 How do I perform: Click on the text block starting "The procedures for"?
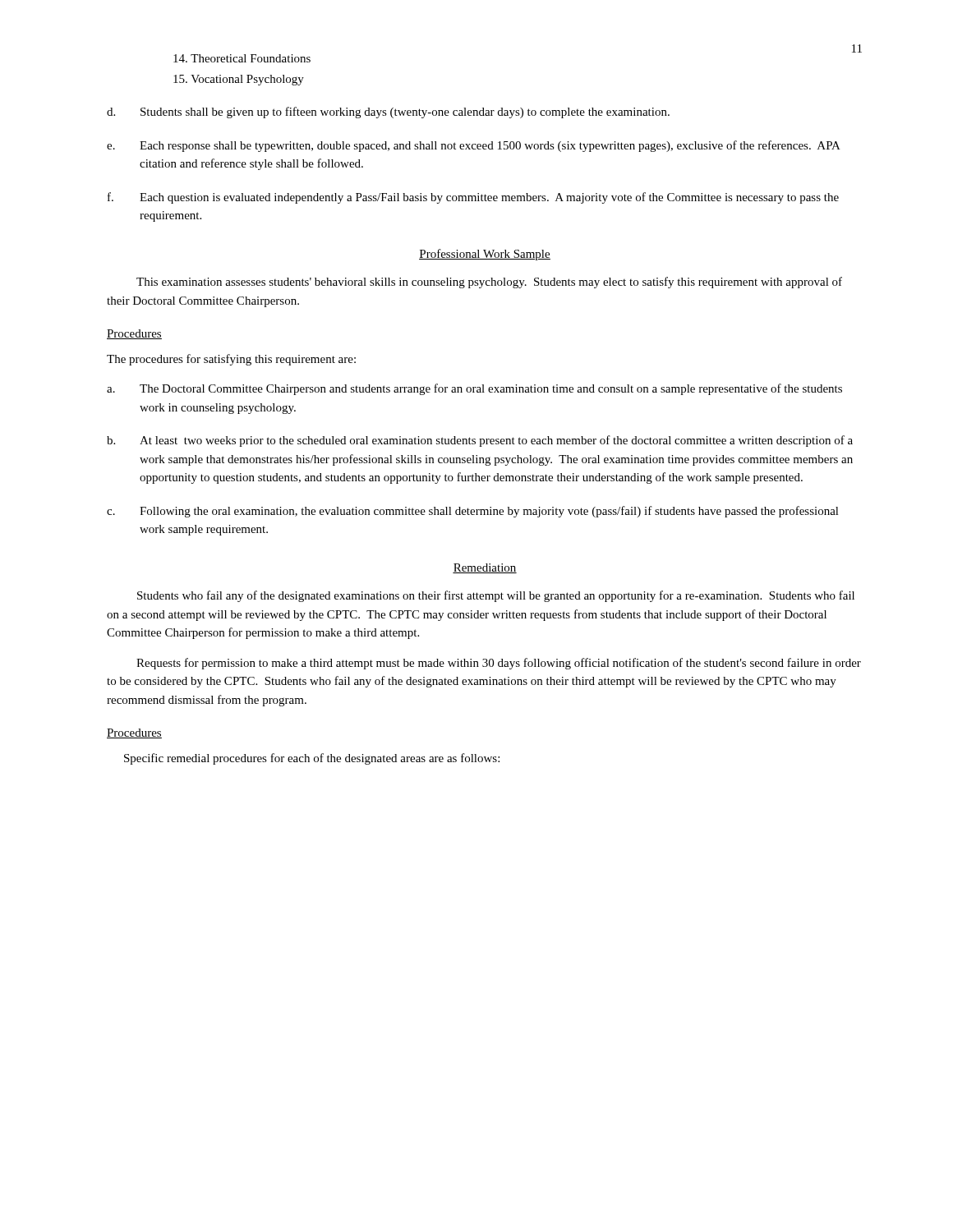coord(232,359)
